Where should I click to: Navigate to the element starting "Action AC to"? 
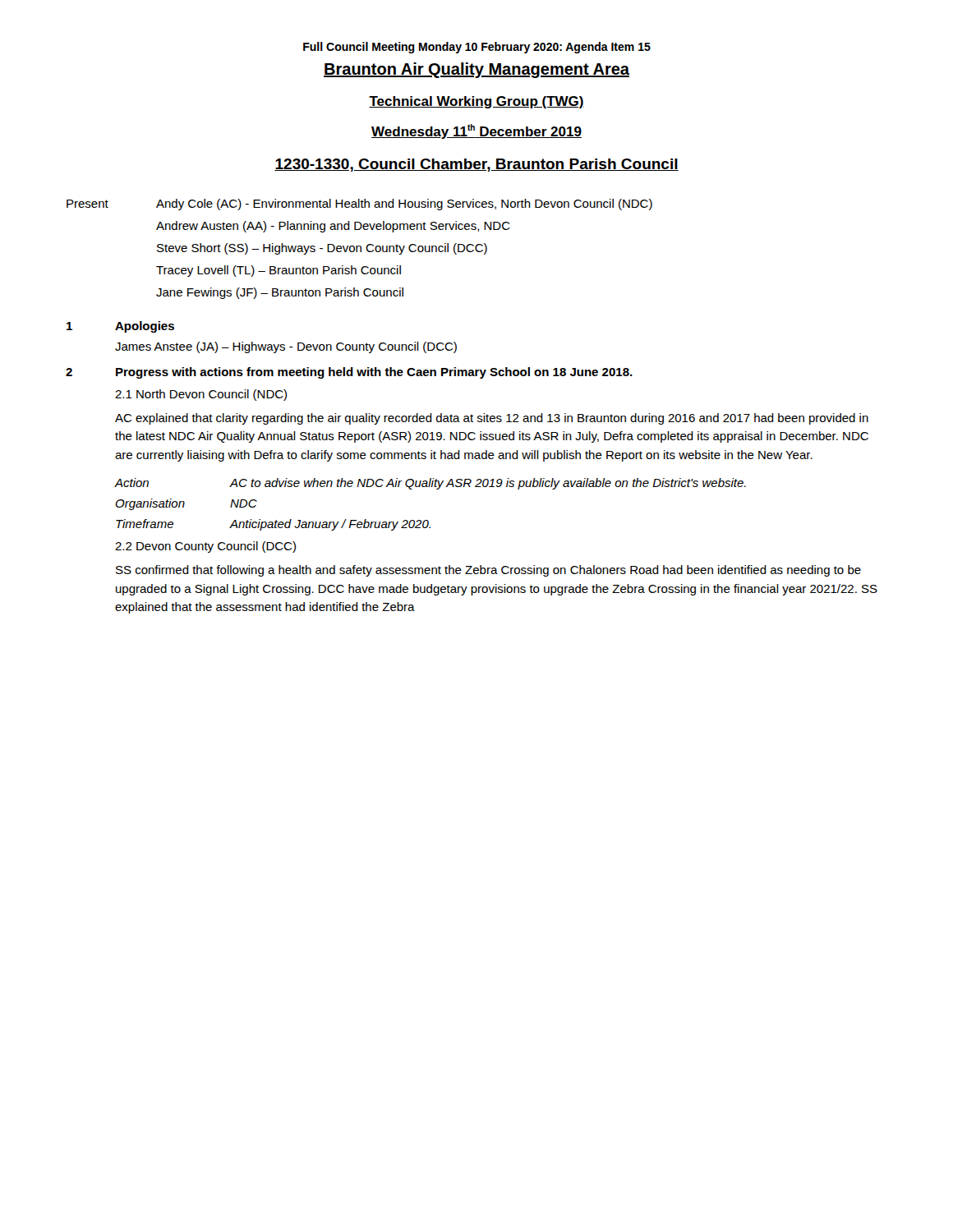tap(430, 484)
